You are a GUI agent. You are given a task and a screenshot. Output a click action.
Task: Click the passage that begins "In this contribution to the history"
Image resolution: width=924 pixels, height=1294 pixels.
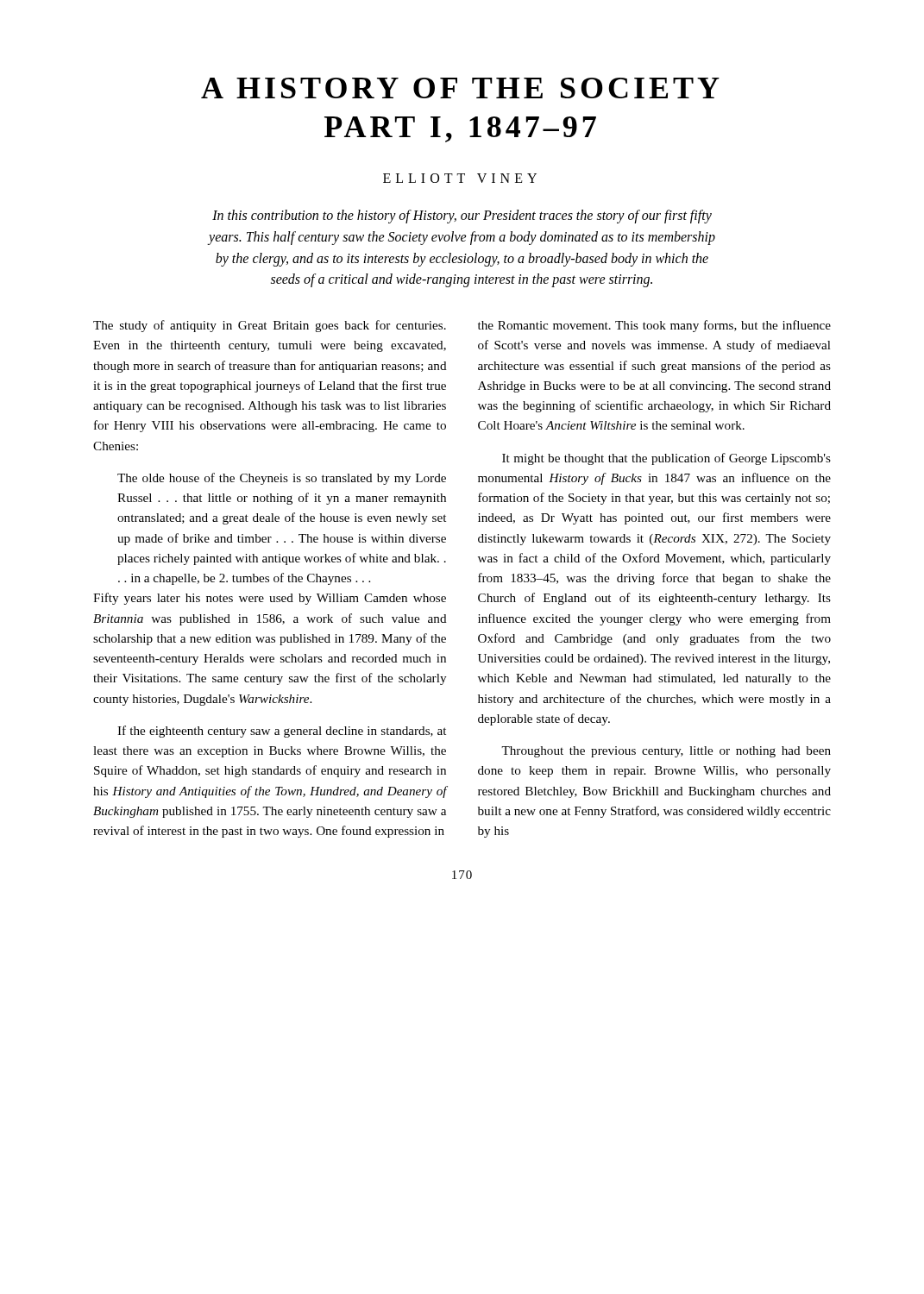462,247
